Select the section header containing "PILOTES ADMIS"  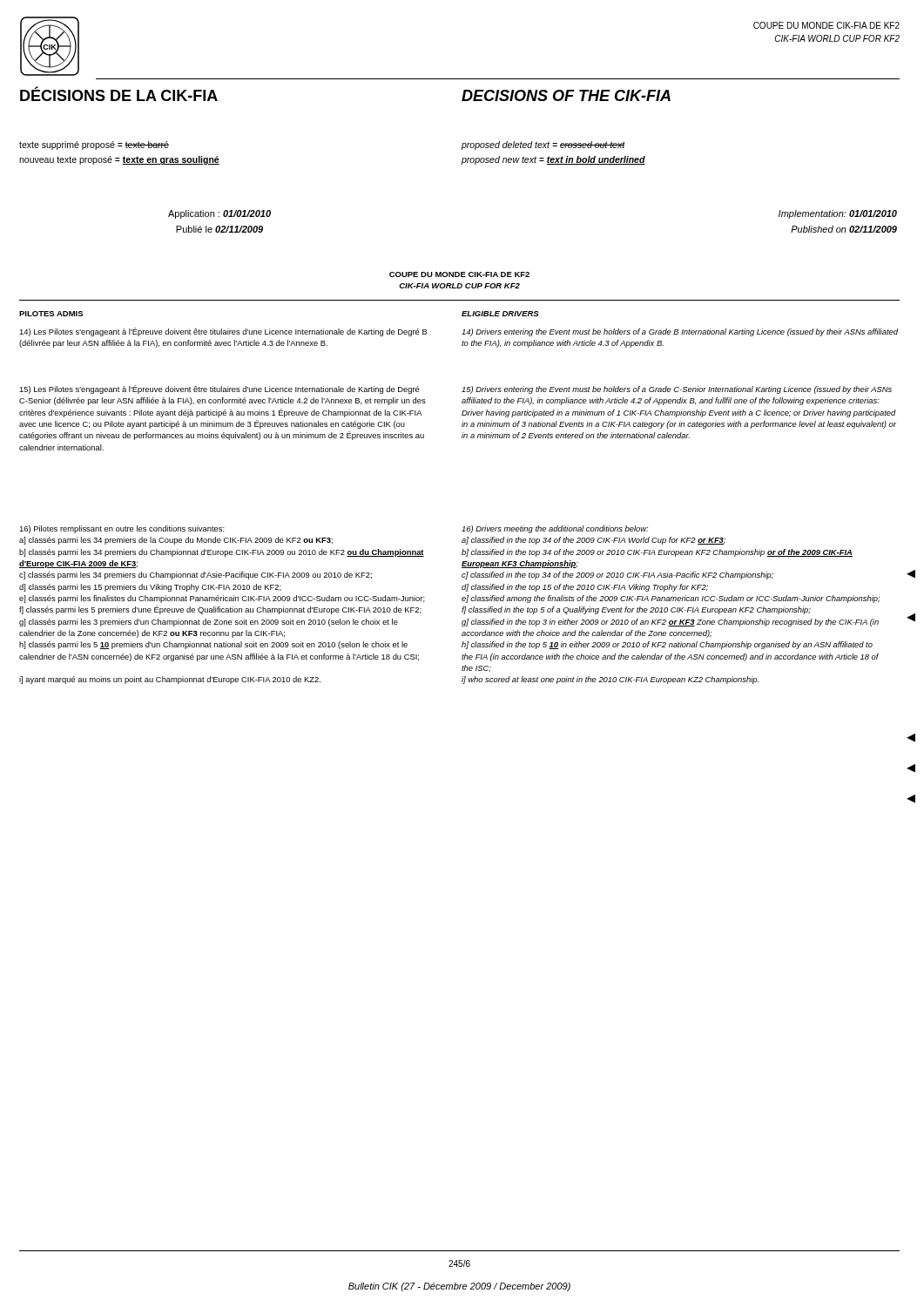[x=51, y=313]
